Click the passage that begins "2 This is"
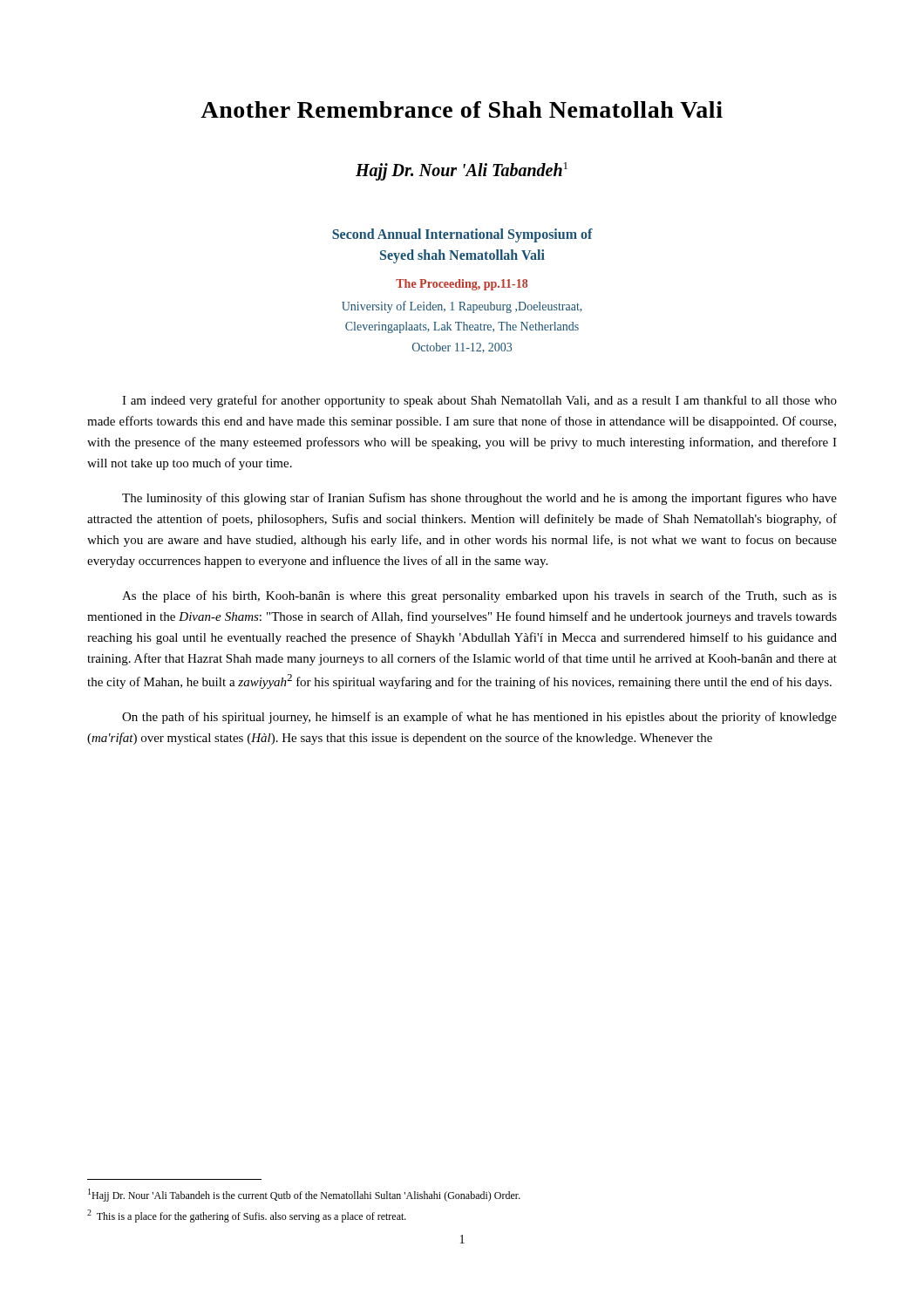Image resolution: width=924 pixels, height=1308 pixels. pyautogui.click(x=247, y=1215)
